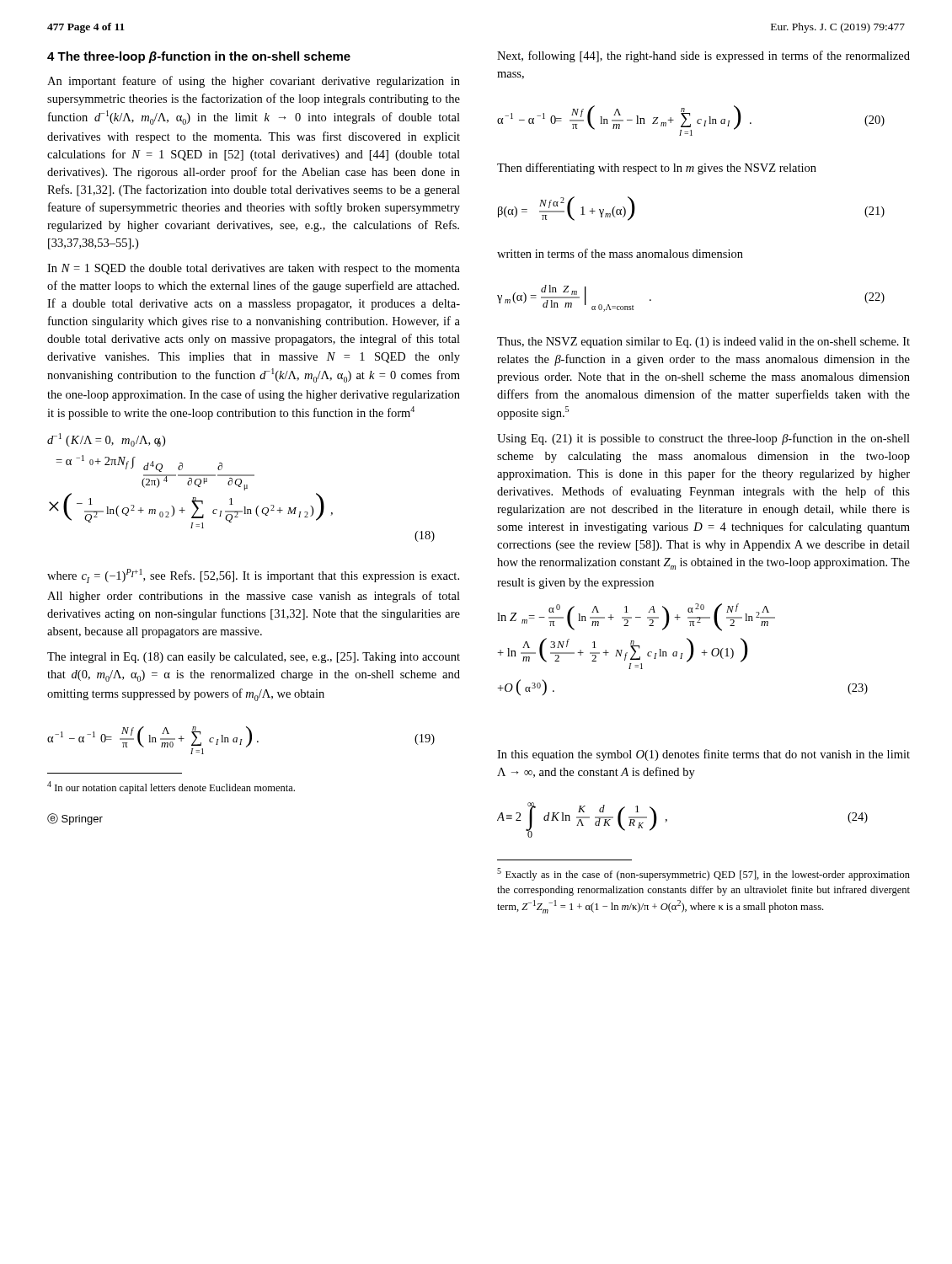Image resolution: width=952 pixels, height=1264 pixels.
Task: Locate the block of text that opens with "Then differentiating with respect to ln m"
Action: [x=703, y=168]
